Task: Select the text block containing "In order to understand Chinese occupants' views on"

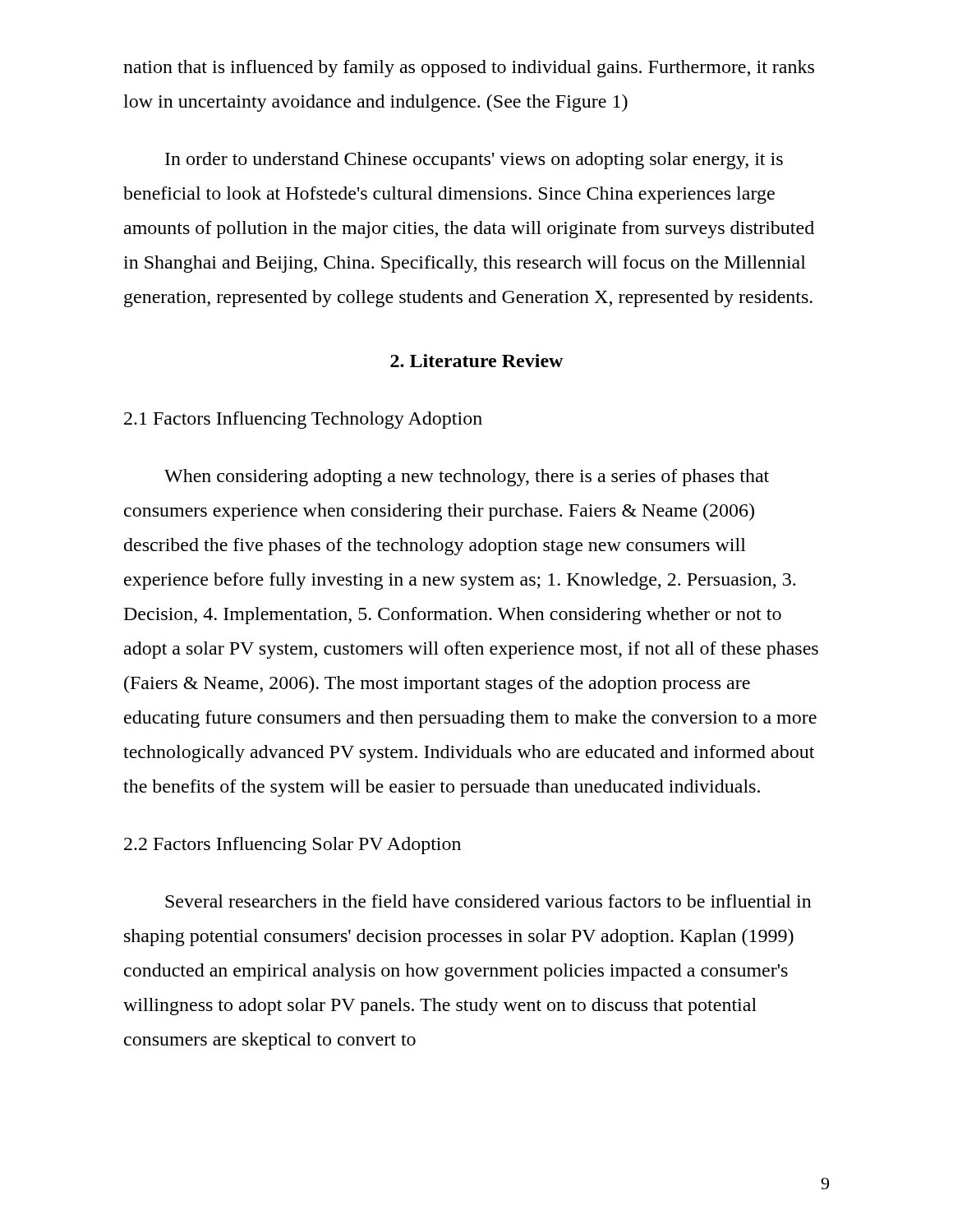Action: [x=476, y=228]
